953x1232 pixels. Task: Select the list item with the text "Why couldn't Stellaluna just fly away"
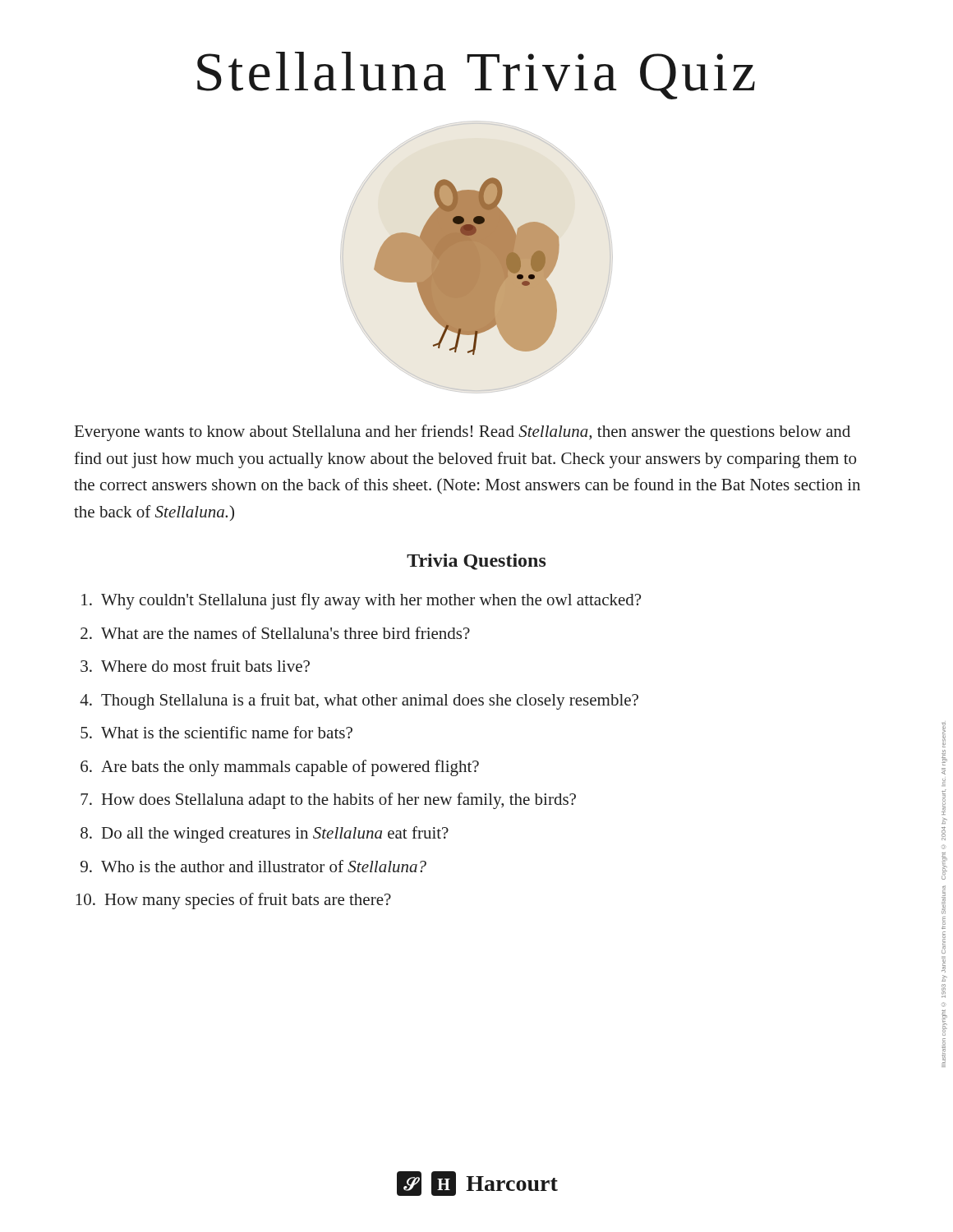tap(352, 600)
